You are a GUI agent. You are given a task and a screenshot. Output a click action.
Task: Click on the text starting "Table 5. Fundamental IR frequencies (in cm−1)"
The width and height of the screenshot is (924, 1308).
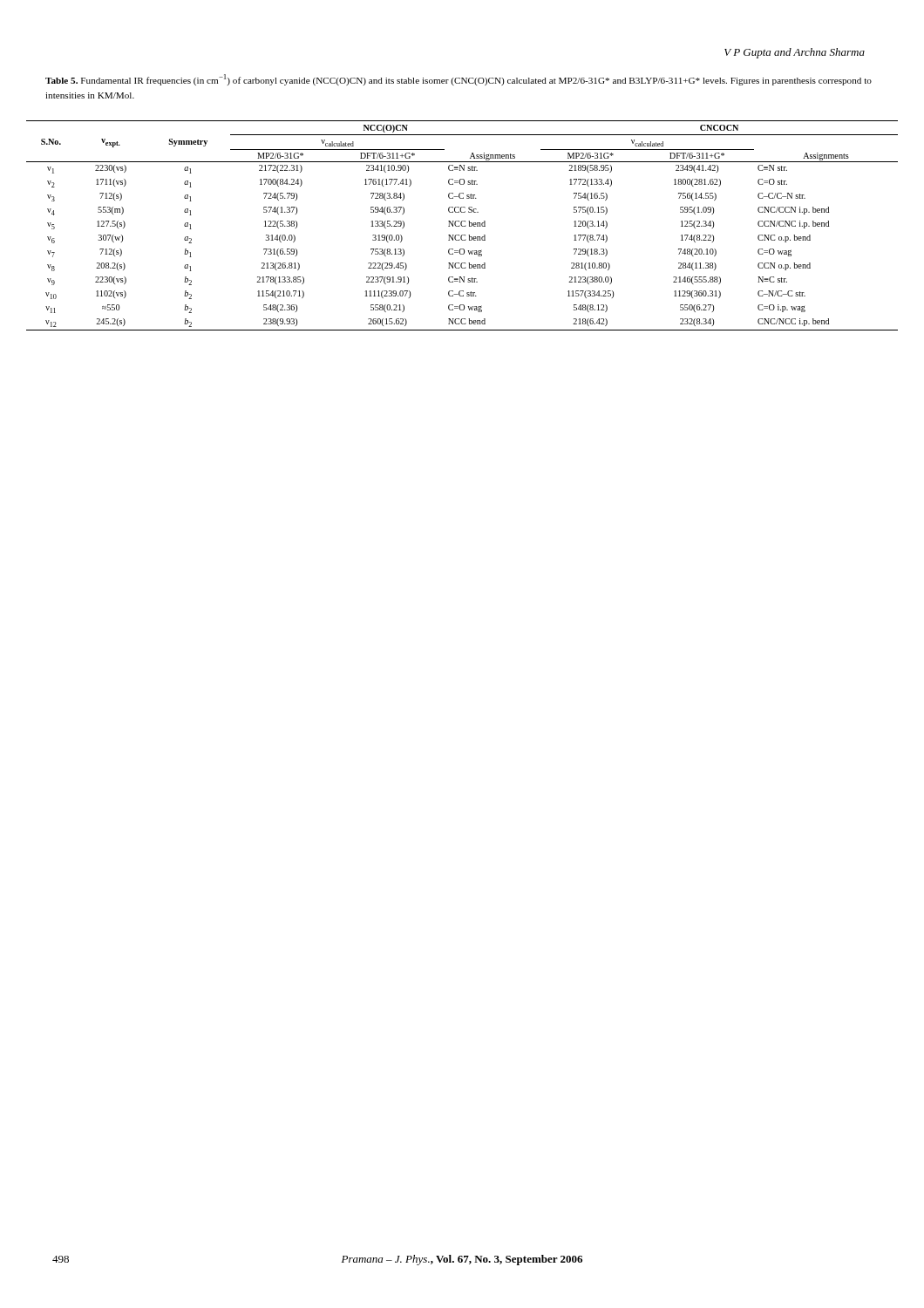pyautogui.click(x=458, y=86)
